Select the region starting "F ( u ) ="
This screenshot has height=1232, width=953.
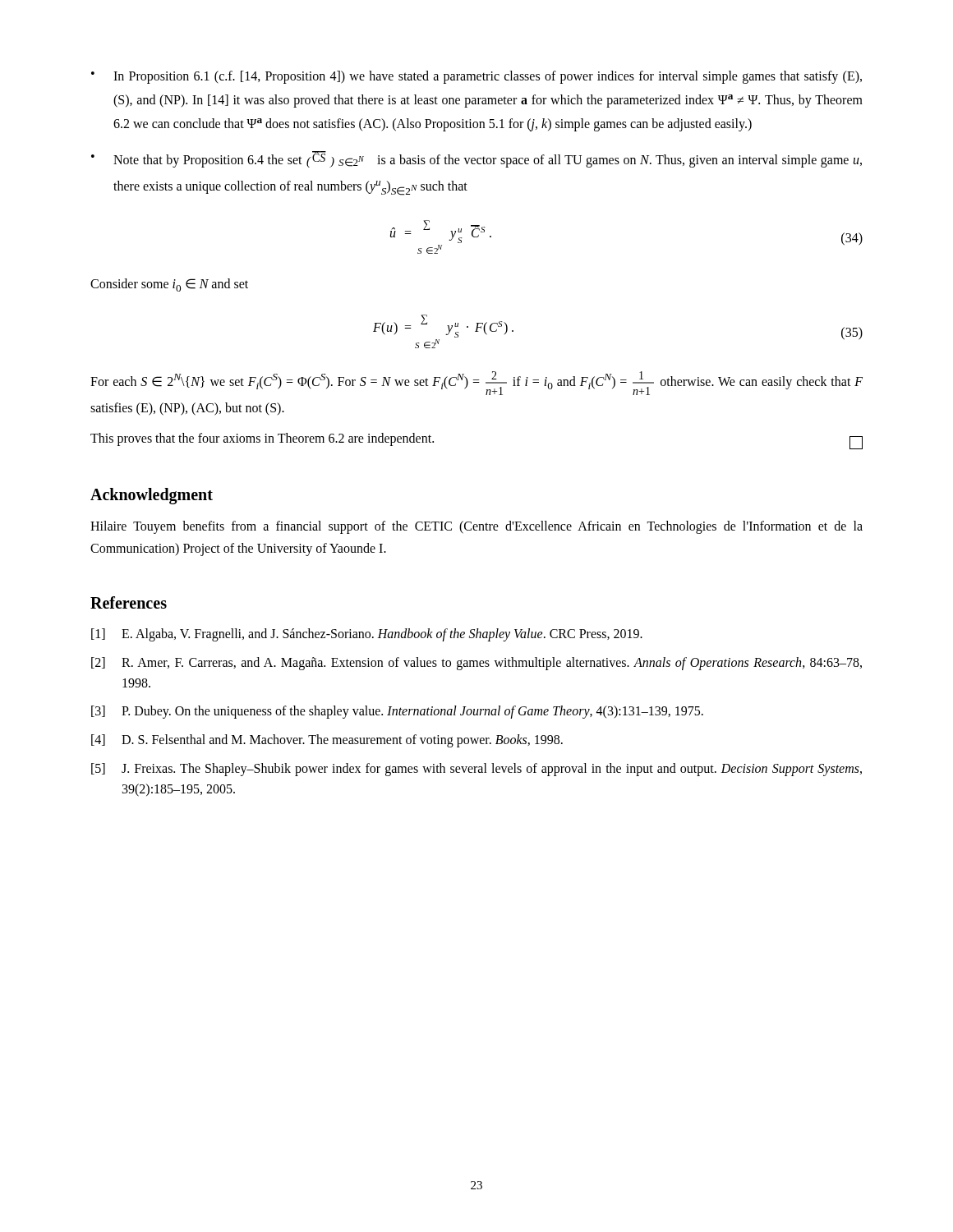(x=456, y=332)
